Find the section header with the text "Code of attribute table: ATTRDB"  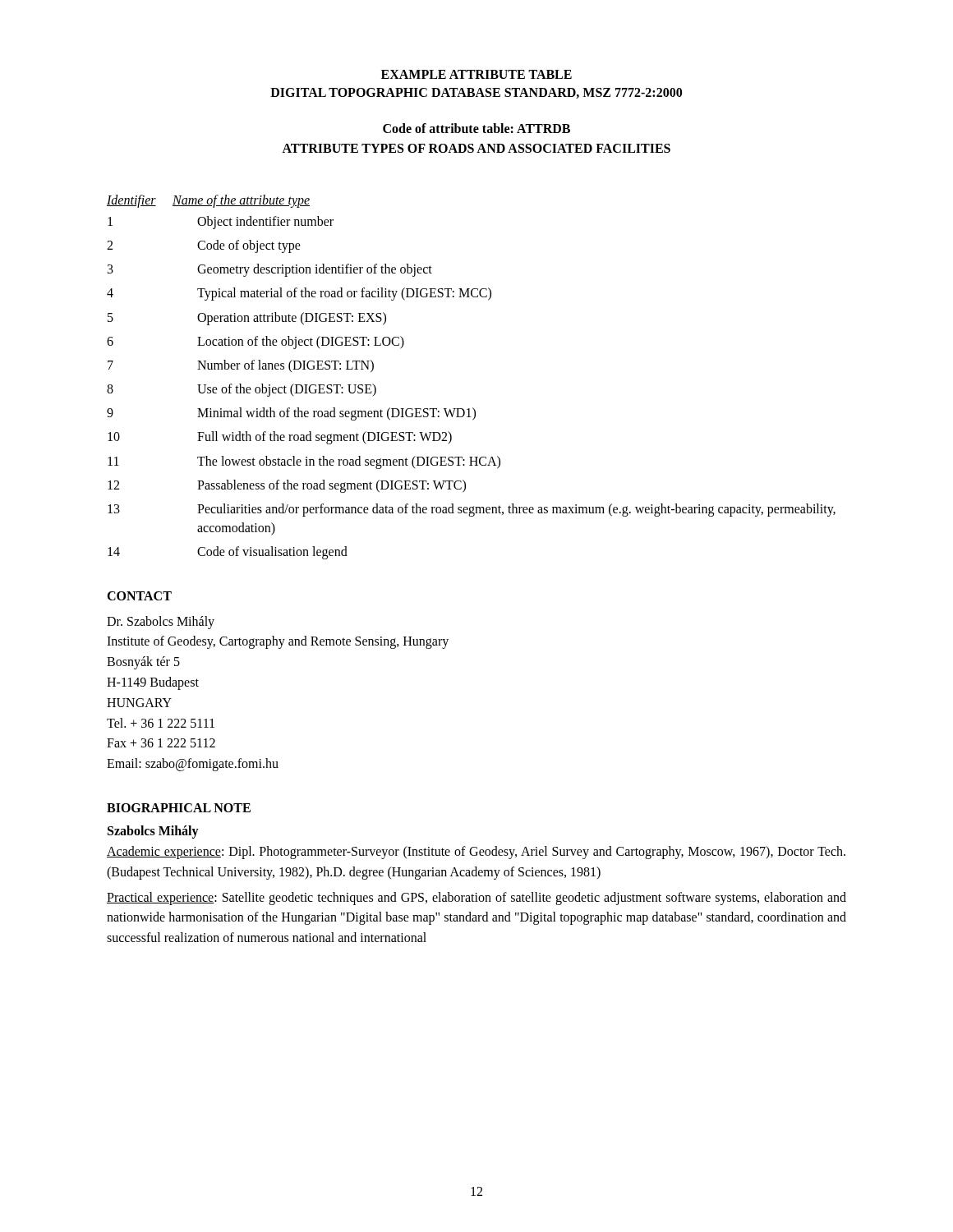(x=476, y=139)
